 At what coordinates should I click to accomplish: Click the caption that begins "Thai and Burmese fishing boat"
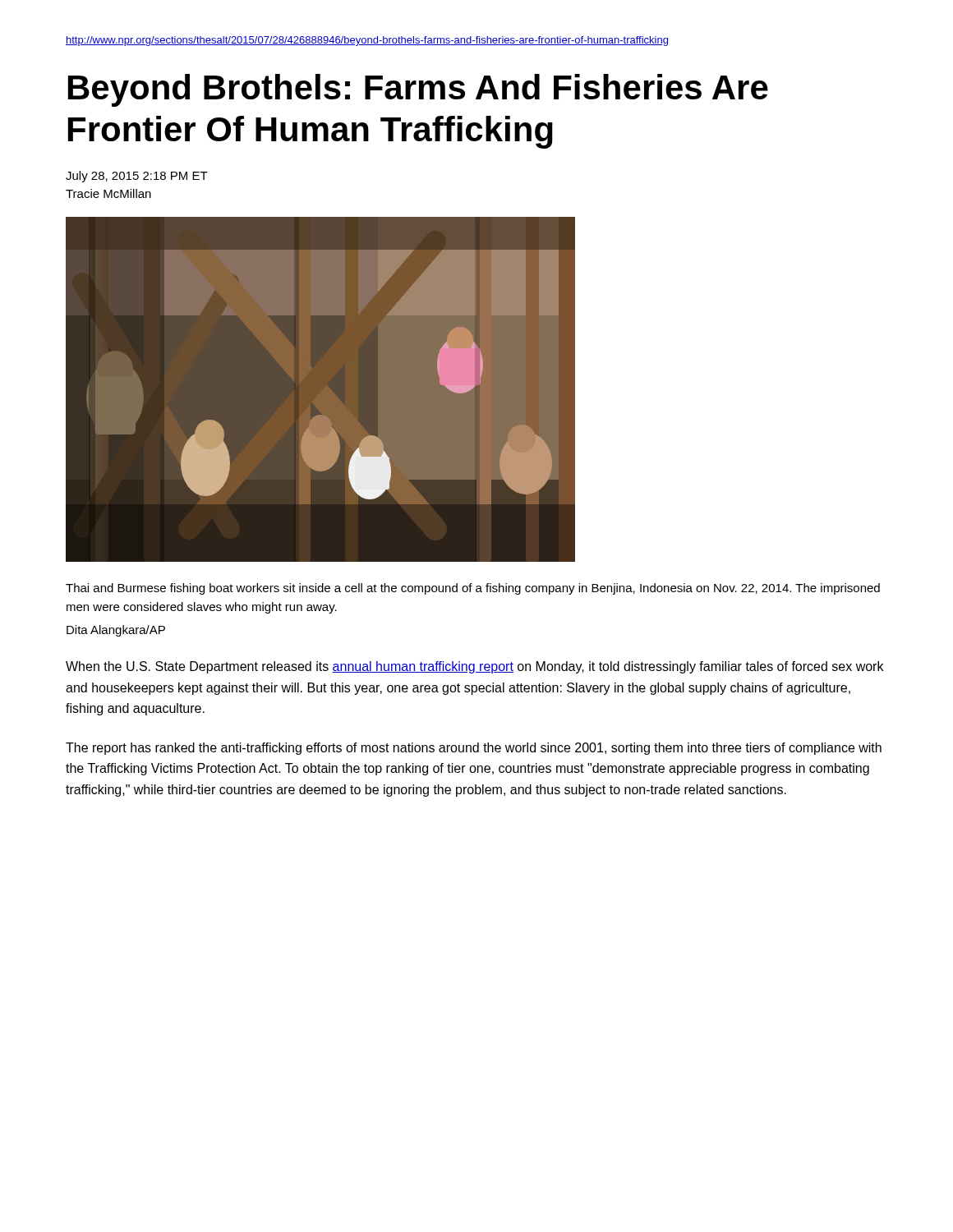pos(476,597)
